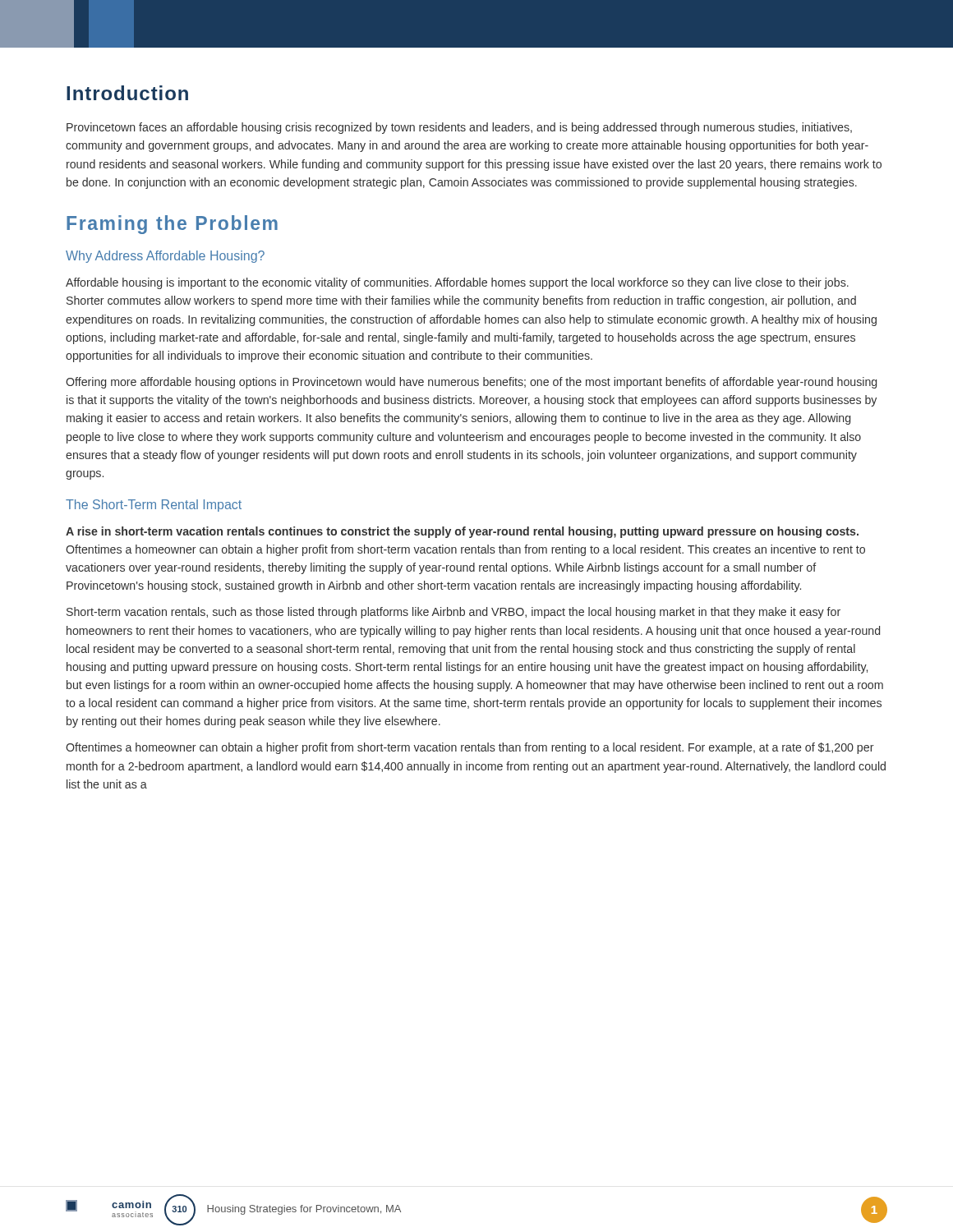The height and width of the screenshot is (1232, 953).
Task: Point to the block beginning "Oftentimes a homeowner can obtain a higher profit"
Action: (476, 766)
